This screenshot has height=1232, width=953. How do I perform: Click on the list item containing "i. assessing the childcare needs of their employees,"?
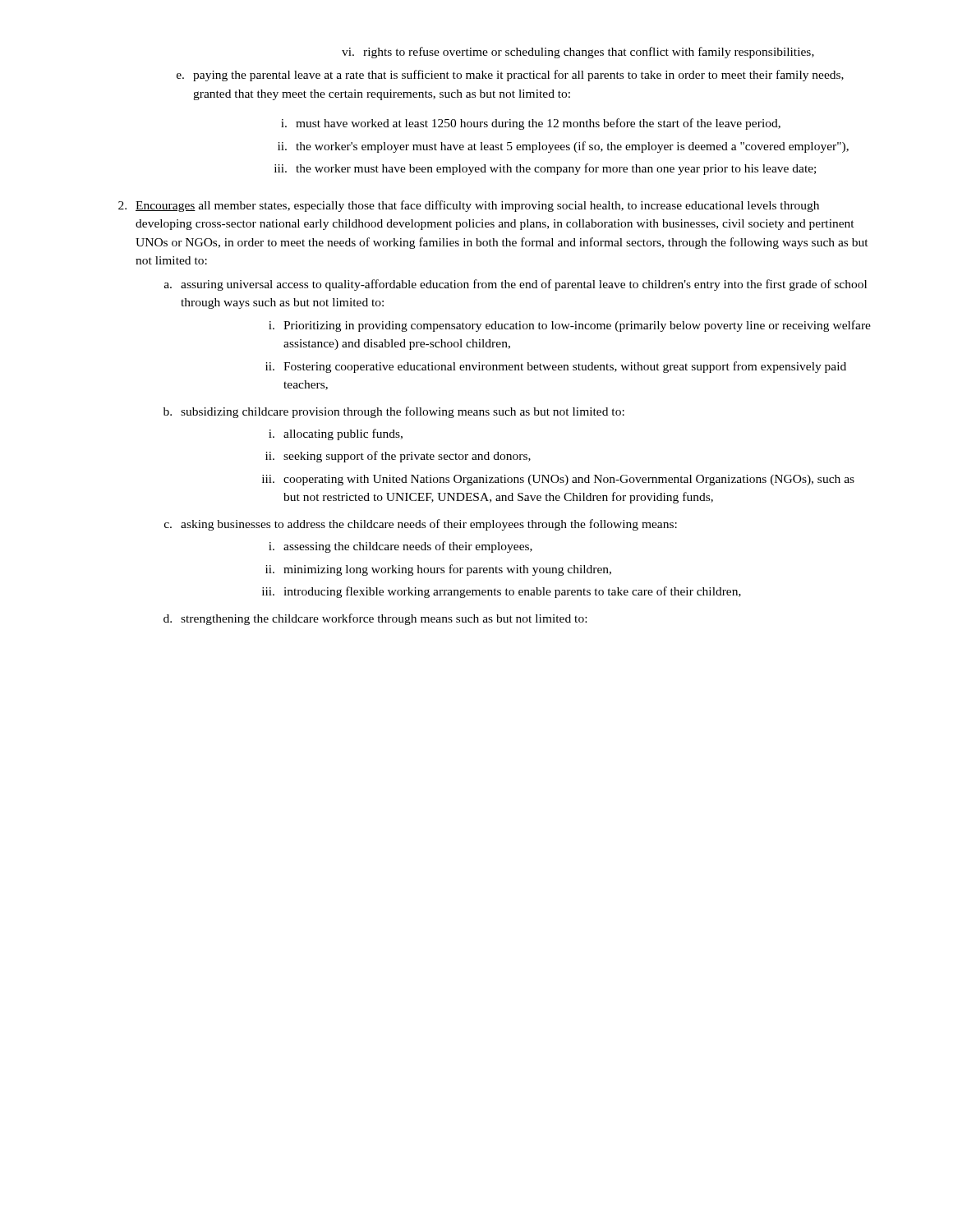[401, 547]
